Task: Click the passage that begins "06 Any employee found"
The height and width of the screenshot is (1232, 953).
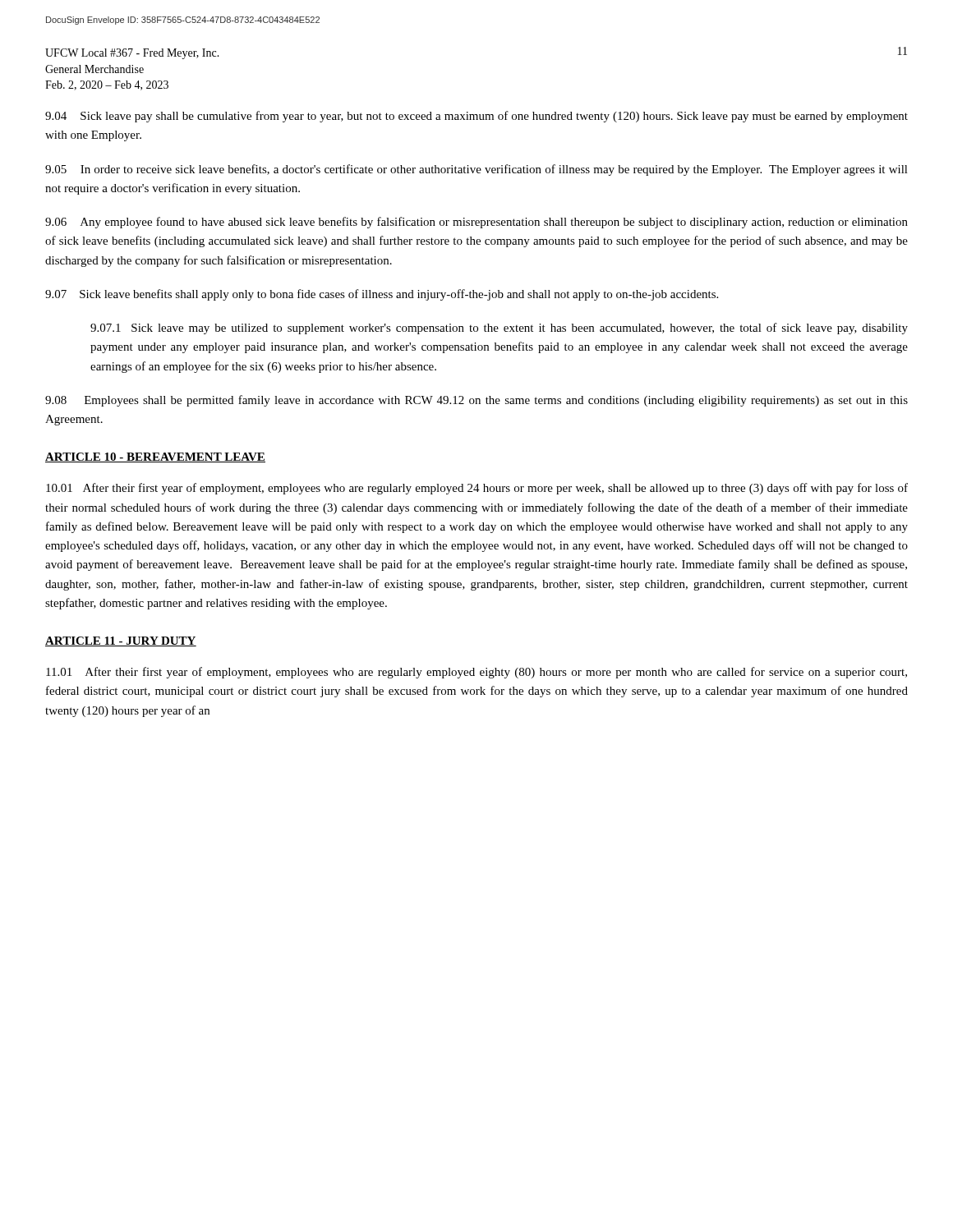Action: pos(476,241)
